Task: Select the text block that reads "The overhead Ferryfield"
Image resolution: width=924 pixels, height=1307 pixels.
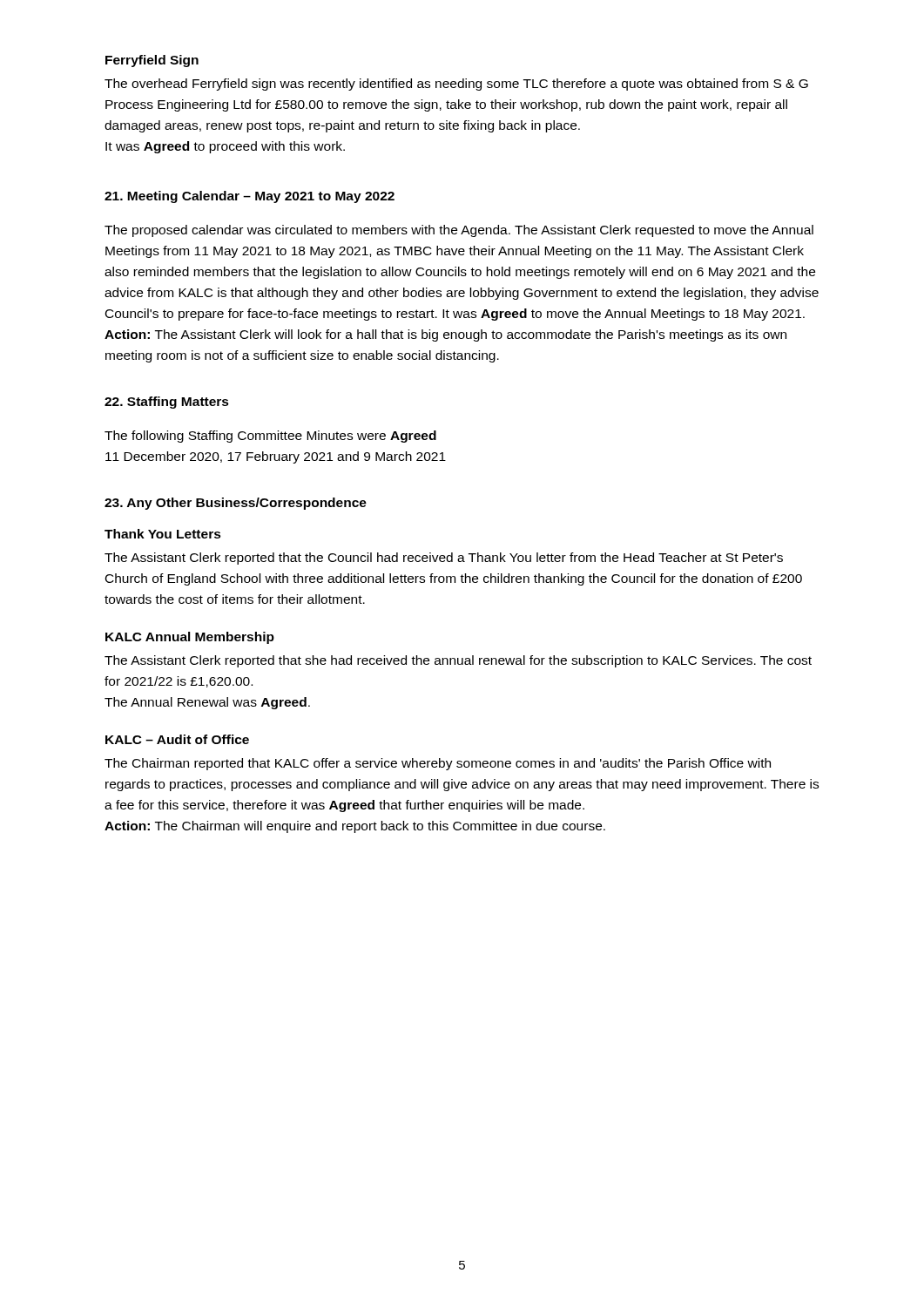Action: coord(457,115)
